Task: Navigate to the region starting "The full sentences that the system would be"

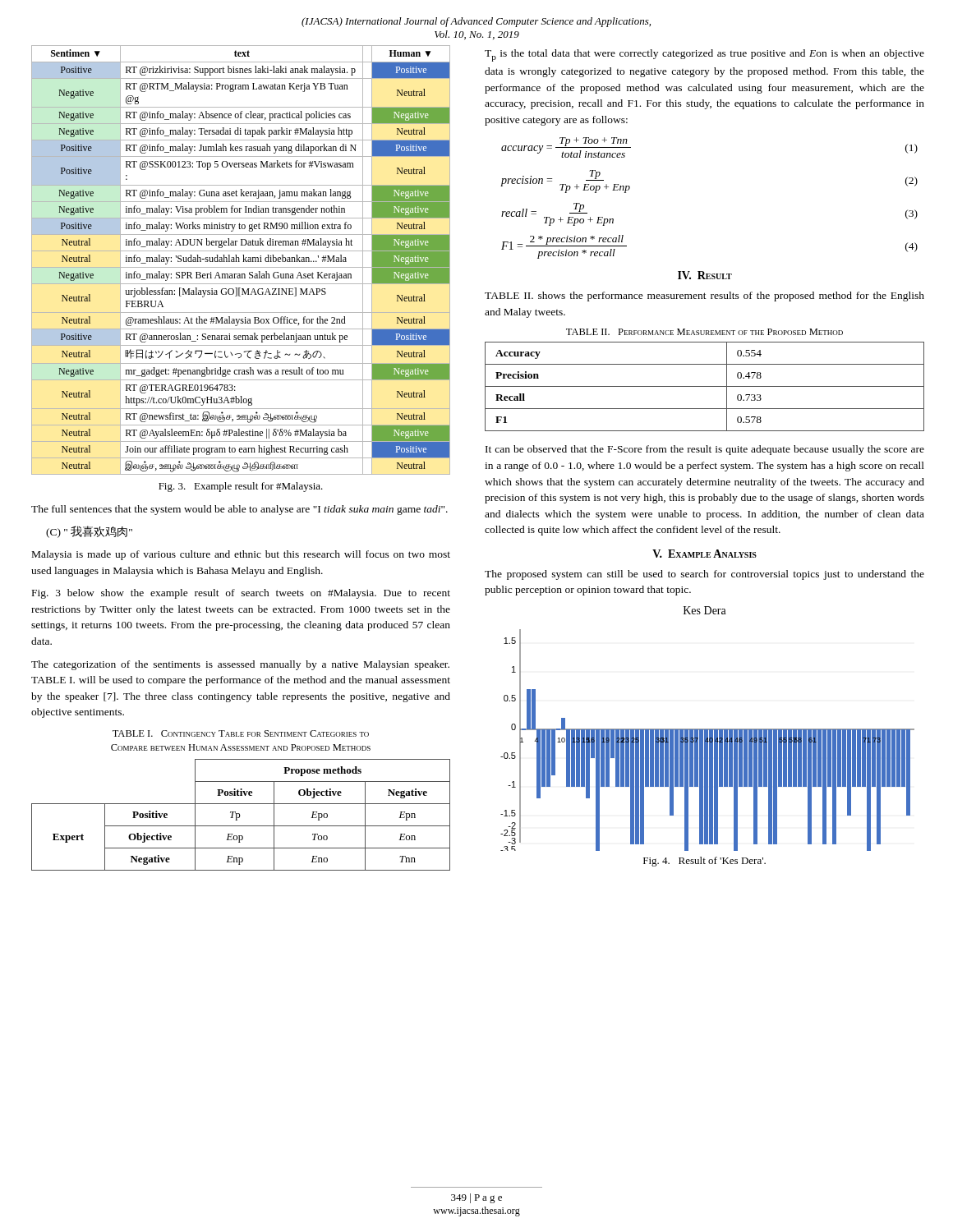Action: point(240,509)
